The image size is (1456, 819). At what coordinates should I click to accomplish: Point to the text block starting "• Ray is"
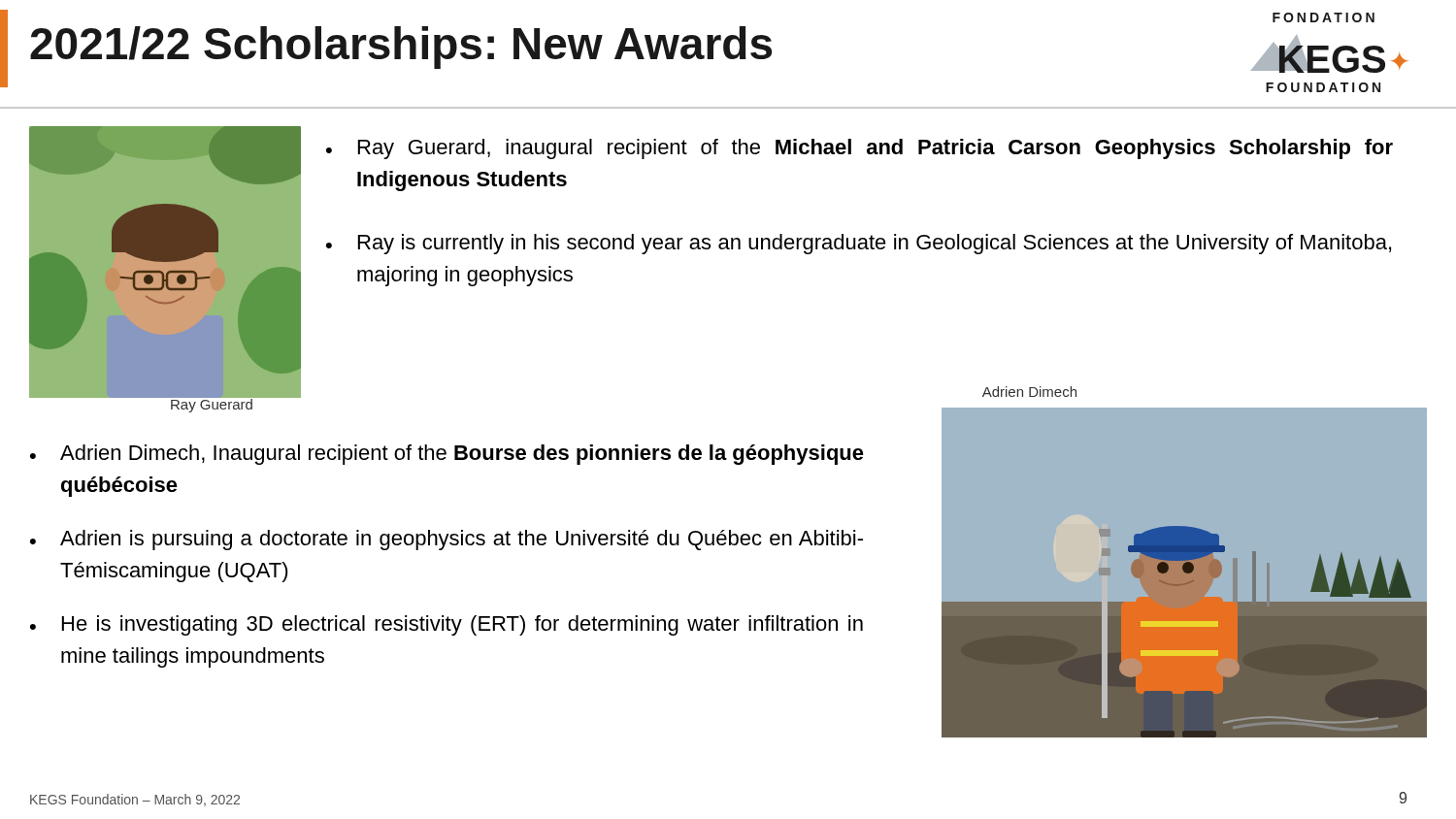point(859,258)
